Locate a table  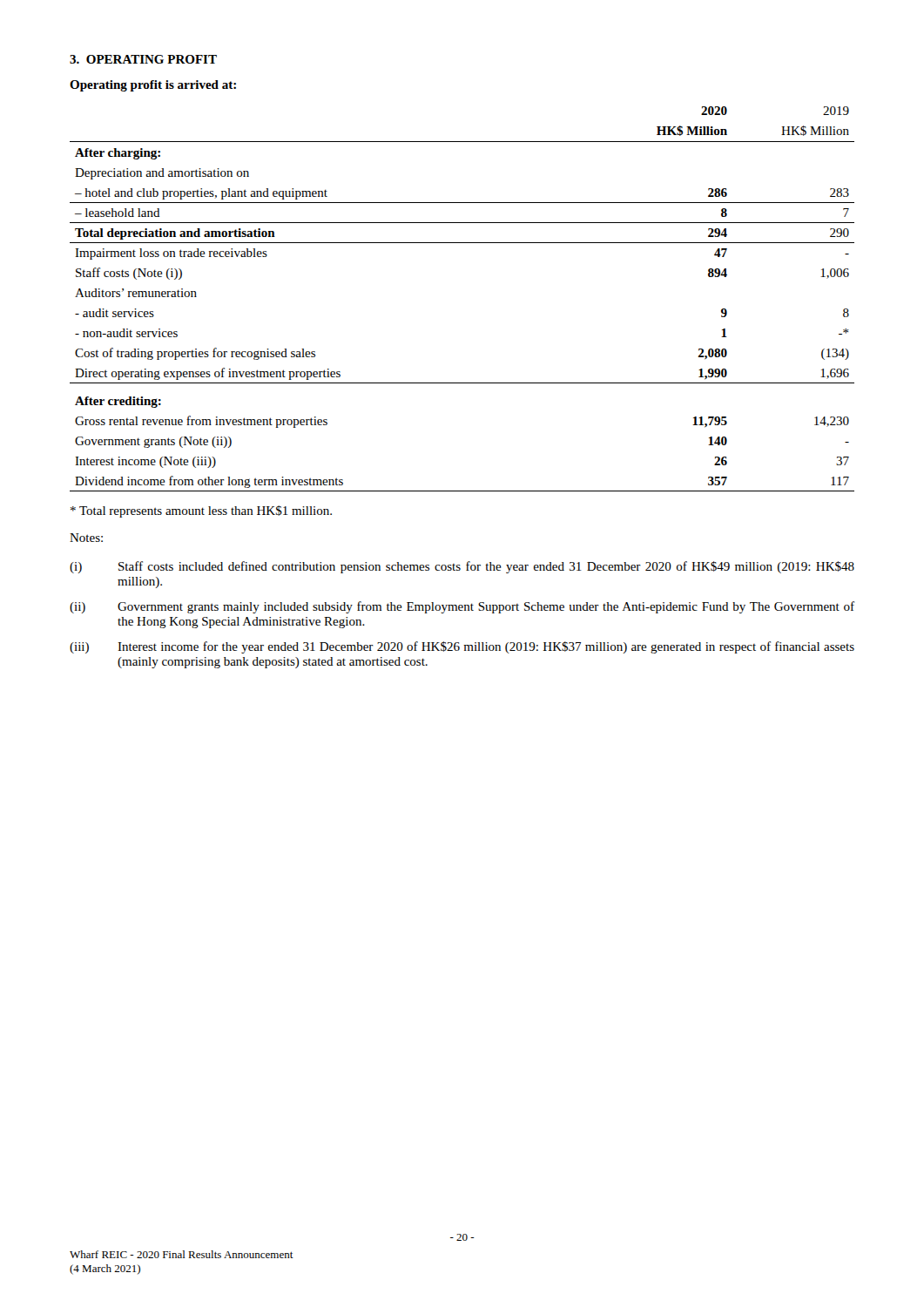462,296
